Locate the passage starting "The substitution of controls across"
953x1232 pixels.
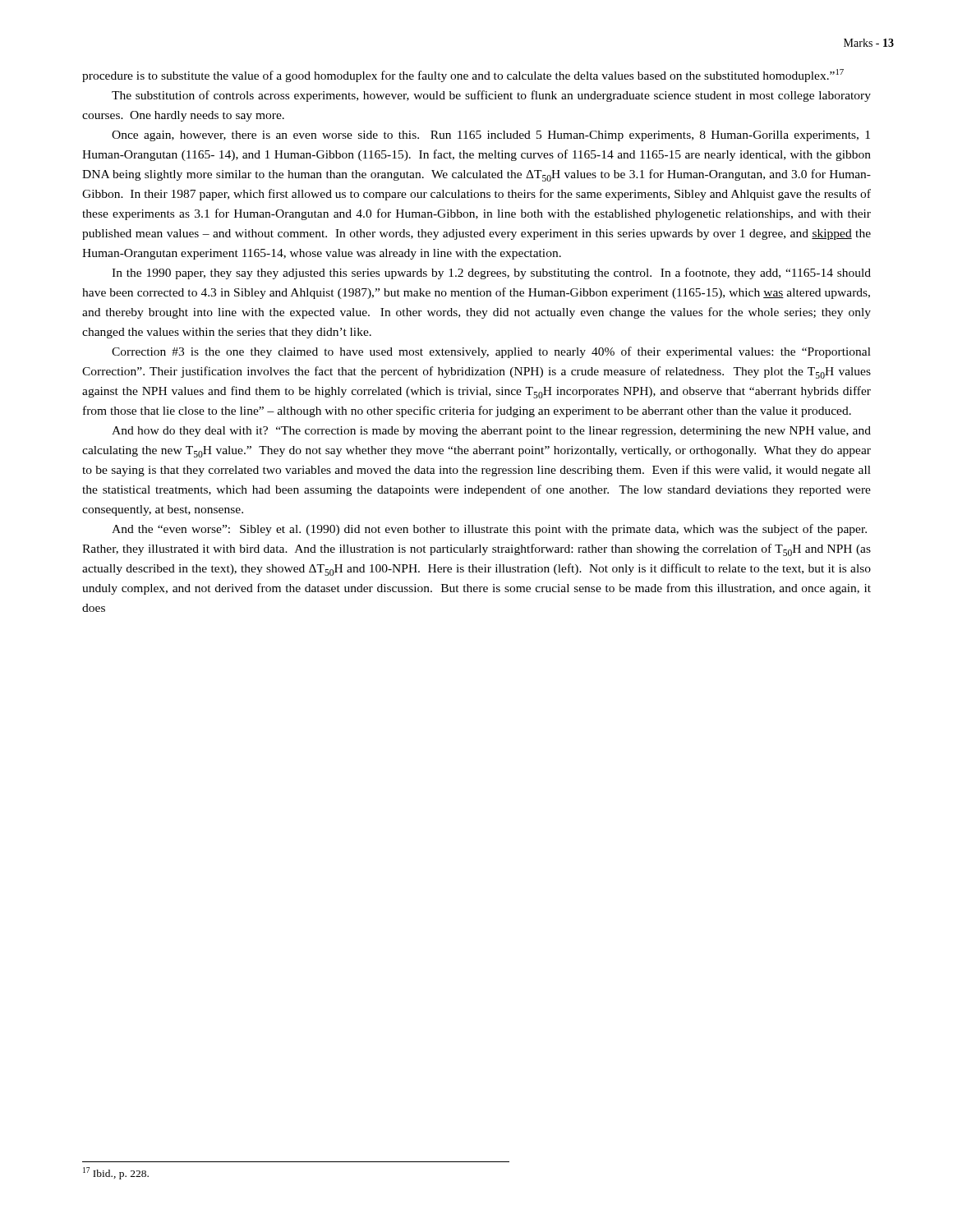476,105
